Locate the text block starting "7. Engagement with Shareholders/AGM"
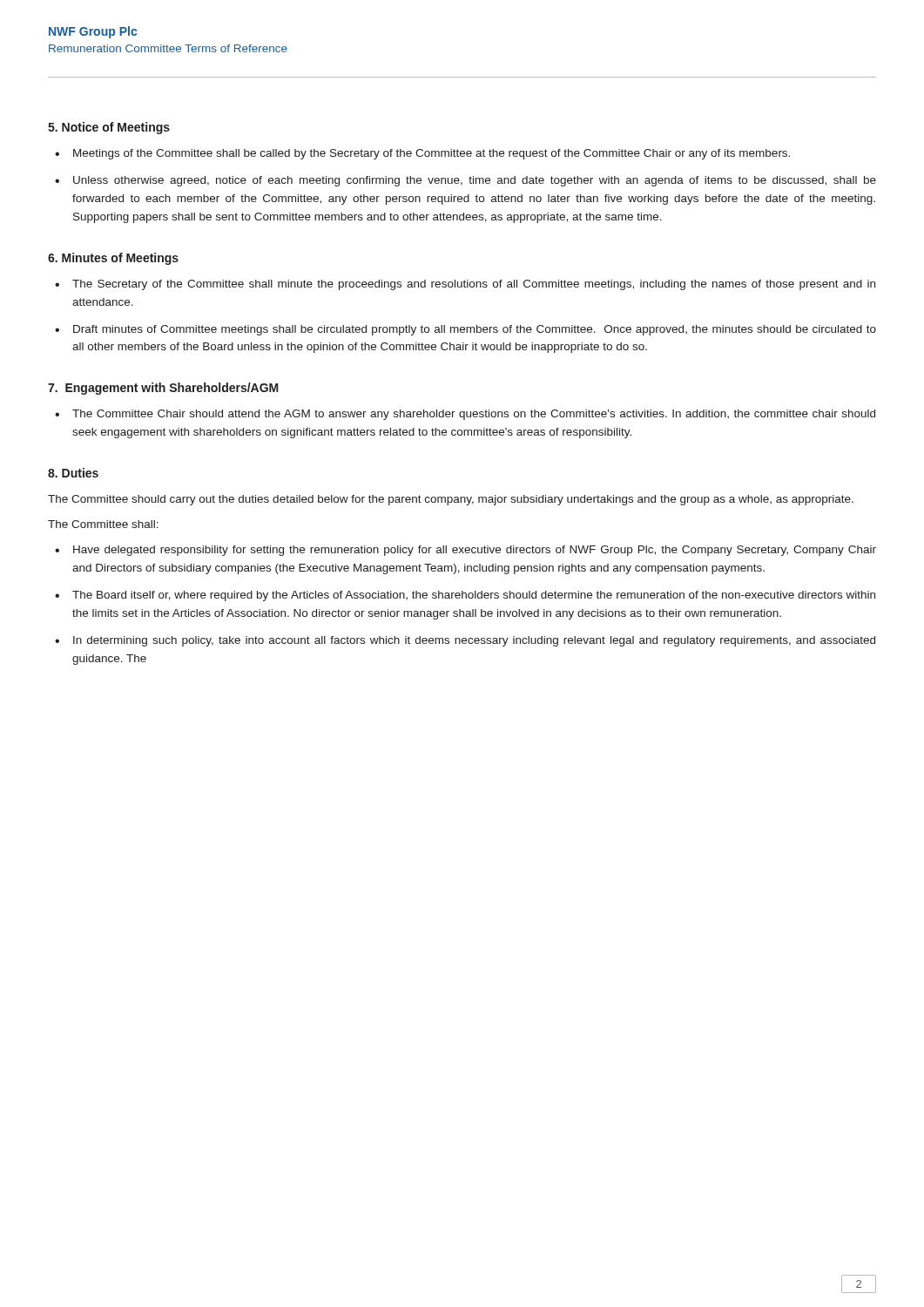Image resolution: width=924 pixels, height=1307 pixels. pyautogui.click(x=163, y=388)
